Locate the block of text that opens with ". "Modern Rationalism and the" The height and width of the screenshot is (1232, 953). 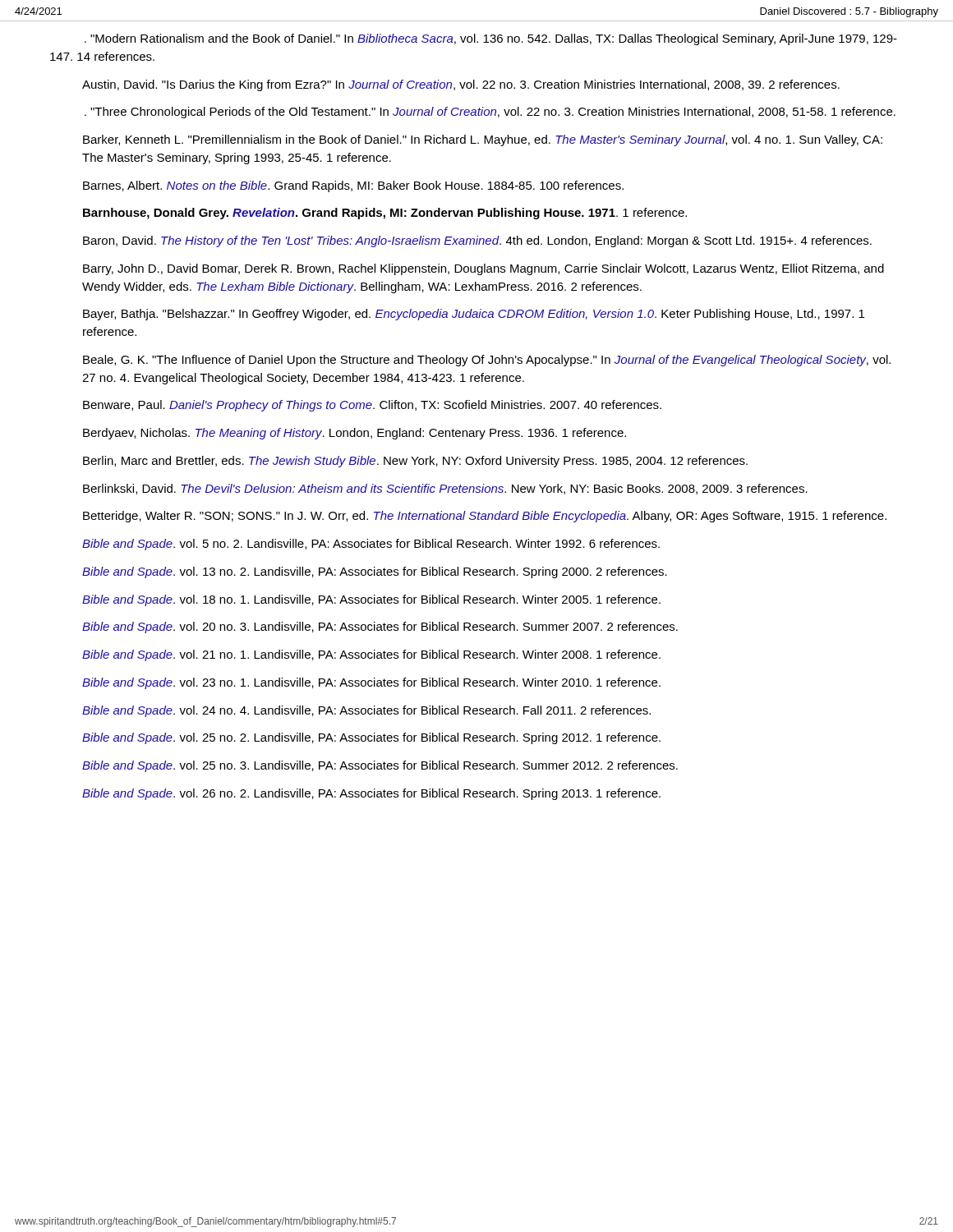[x=473, y=47]
